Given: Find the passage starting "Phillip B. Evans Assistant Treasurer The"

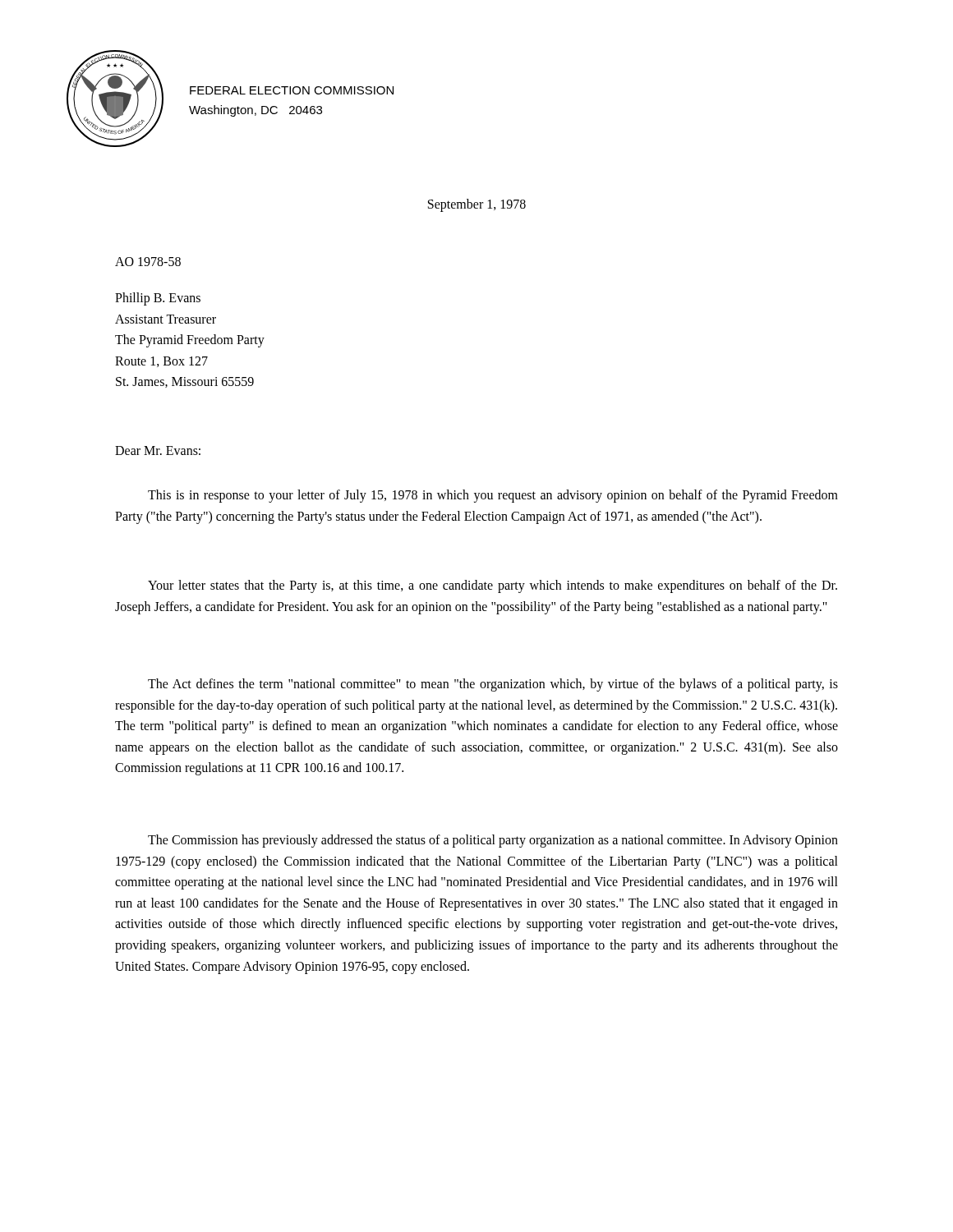Looking at the screenshot, I should (190, 340).
